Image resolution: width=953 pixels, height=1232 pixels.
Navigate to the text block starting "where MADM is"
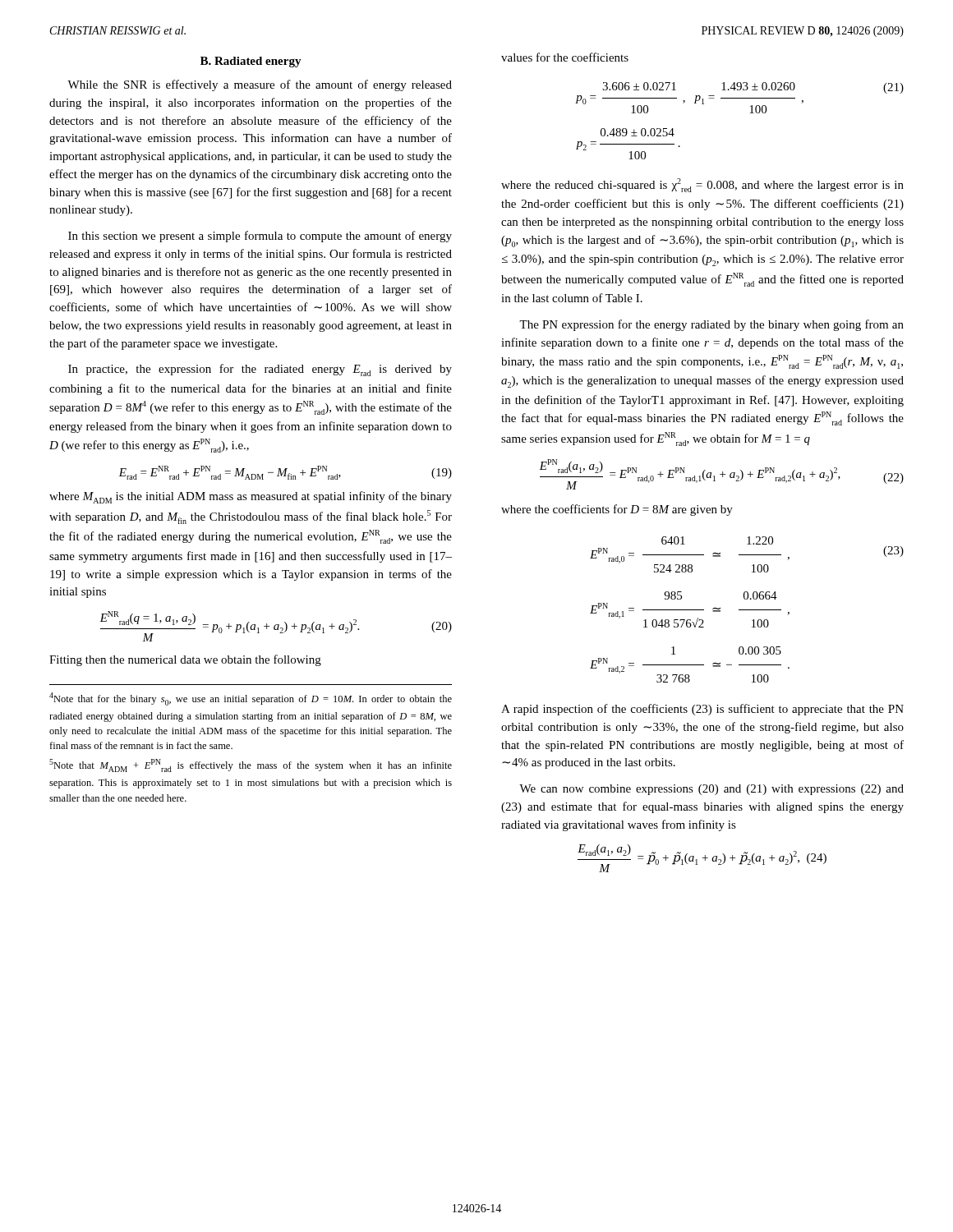click(251, 545)
